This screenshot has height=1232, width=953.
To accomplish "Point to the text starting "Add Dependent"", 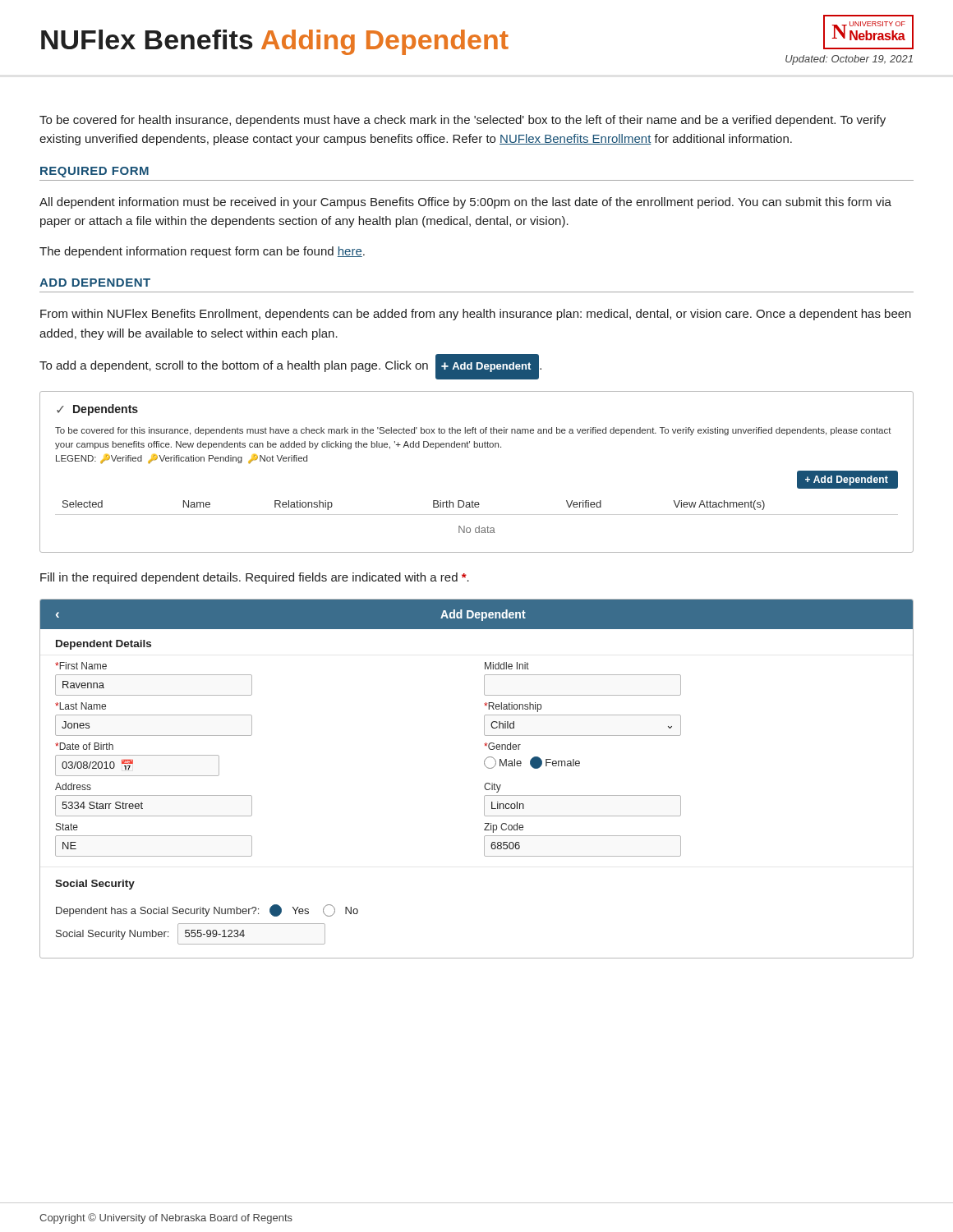I will coord(95,282).
